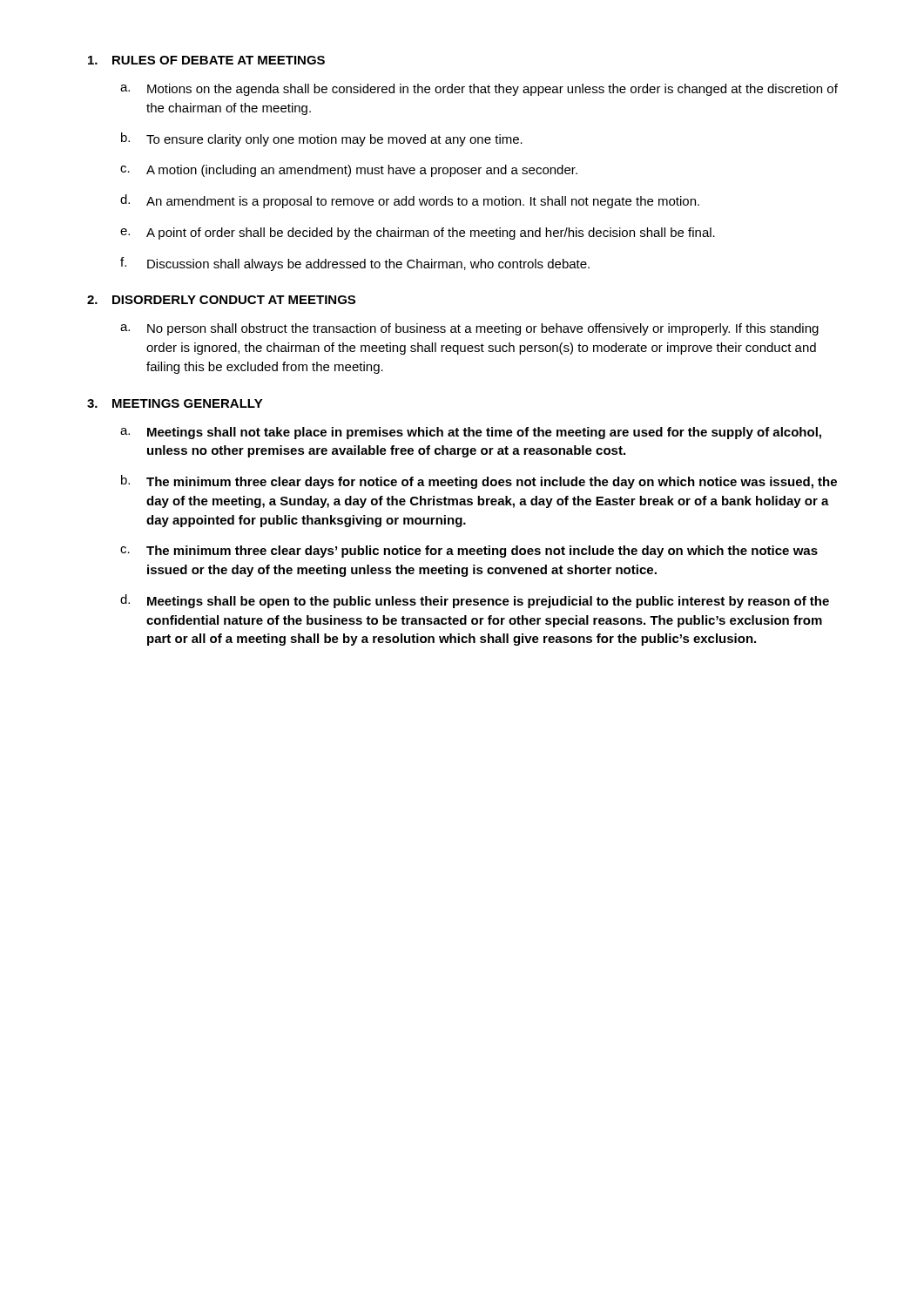Viewport: 924px width, 1307px height.
Task: Click on the section header that says "3. MEETINGS GENERALLY"
Action: click(175, 403)
